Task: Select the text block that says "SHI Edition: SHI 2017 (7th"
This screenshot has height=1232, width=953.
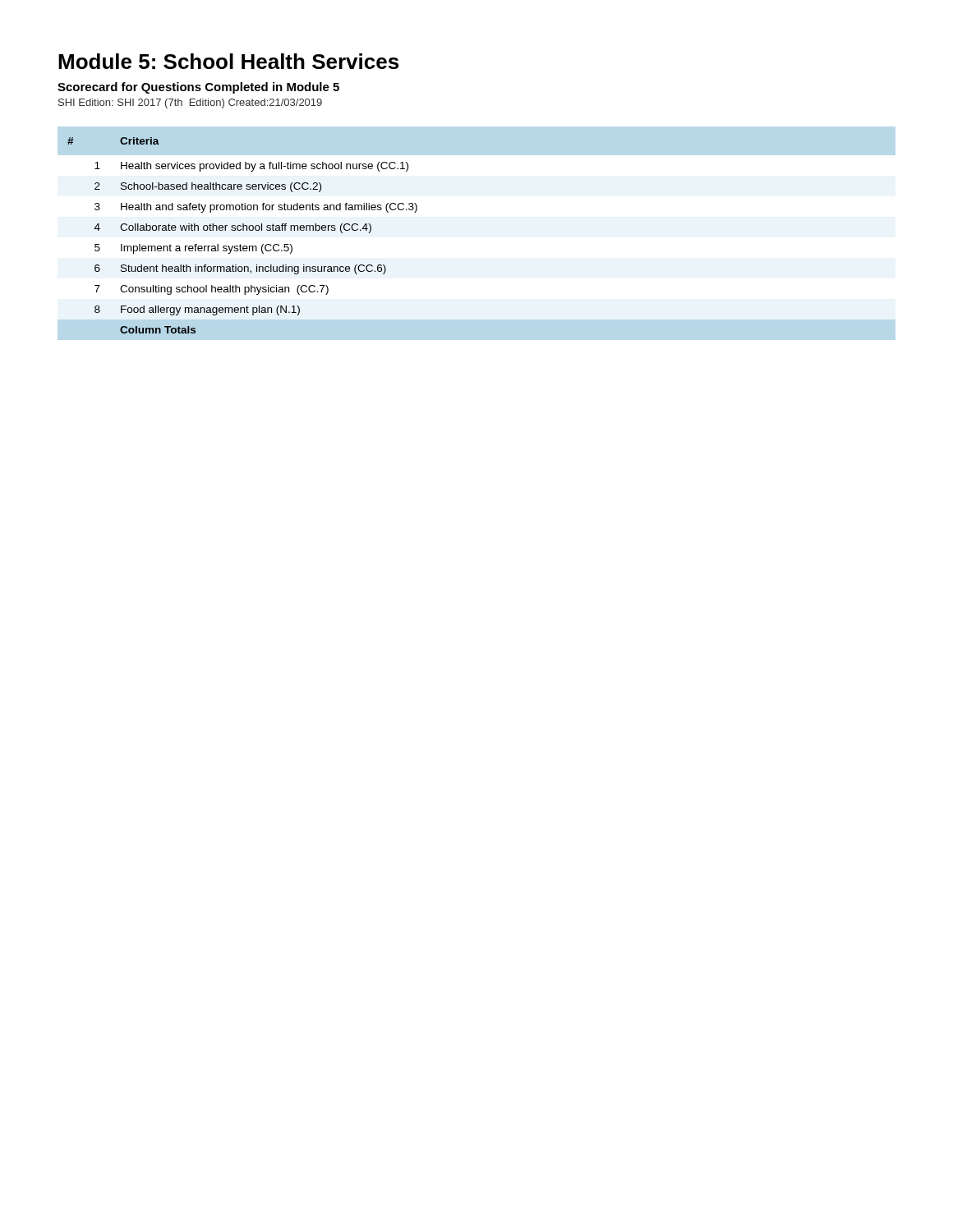Action: pyautogui.click(x=190, y=102)
